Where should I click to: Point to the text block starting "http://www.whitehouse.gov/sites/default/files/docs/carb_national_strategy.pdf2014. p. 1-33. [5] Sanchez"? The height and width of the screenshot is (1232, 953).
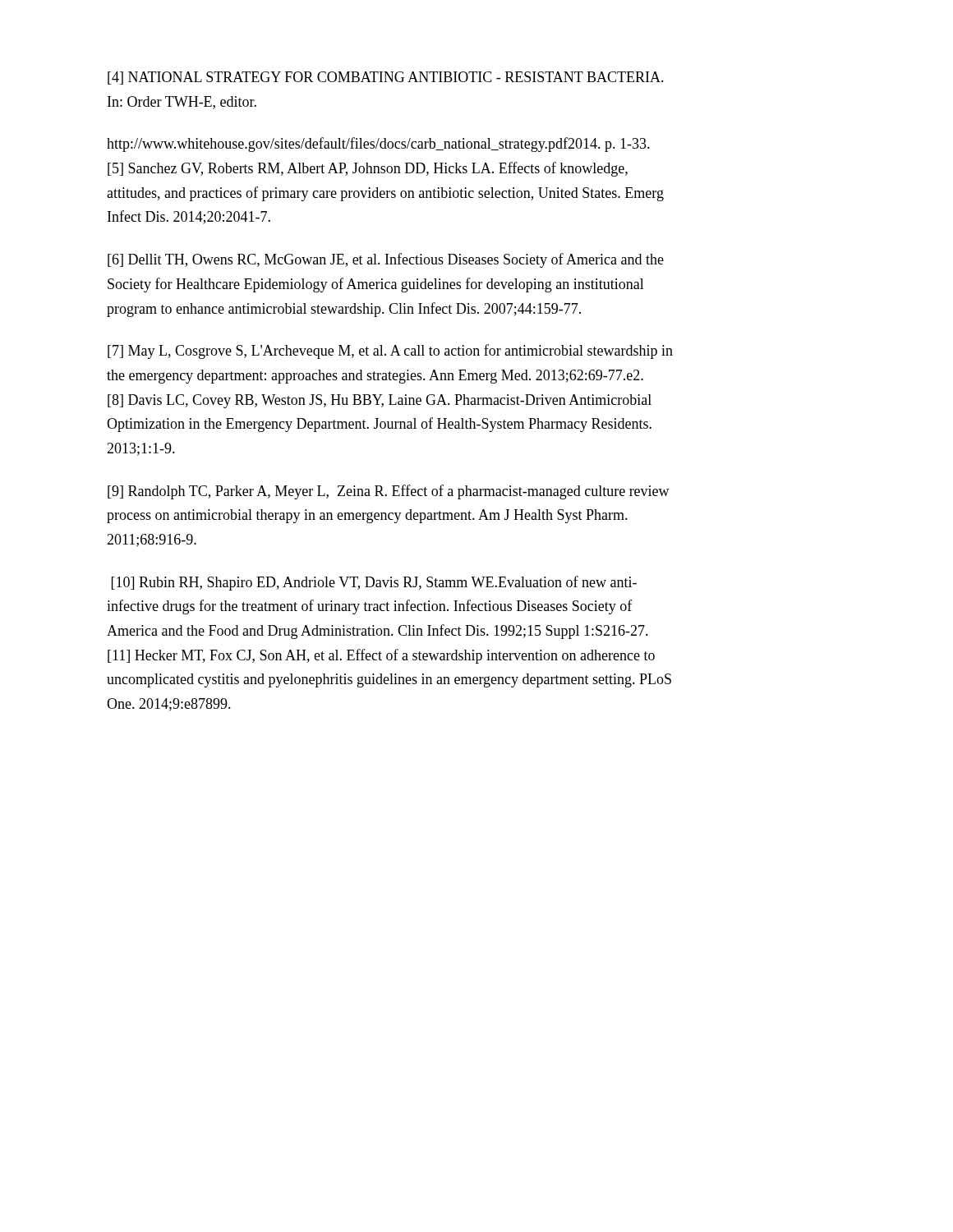tap(385, 181)
